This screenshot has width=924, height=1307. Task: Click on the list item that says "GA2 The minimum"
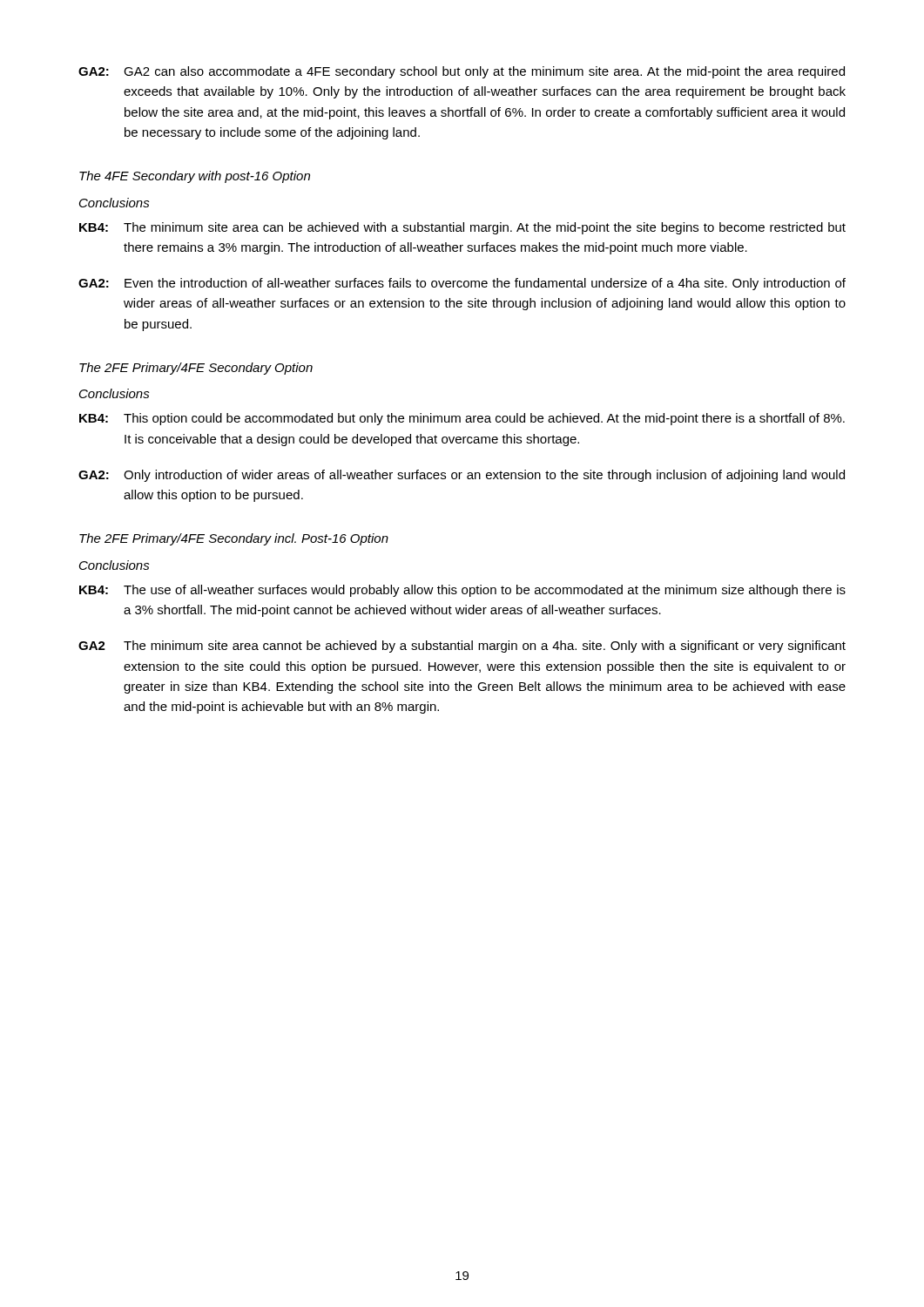tap(462, 676)
